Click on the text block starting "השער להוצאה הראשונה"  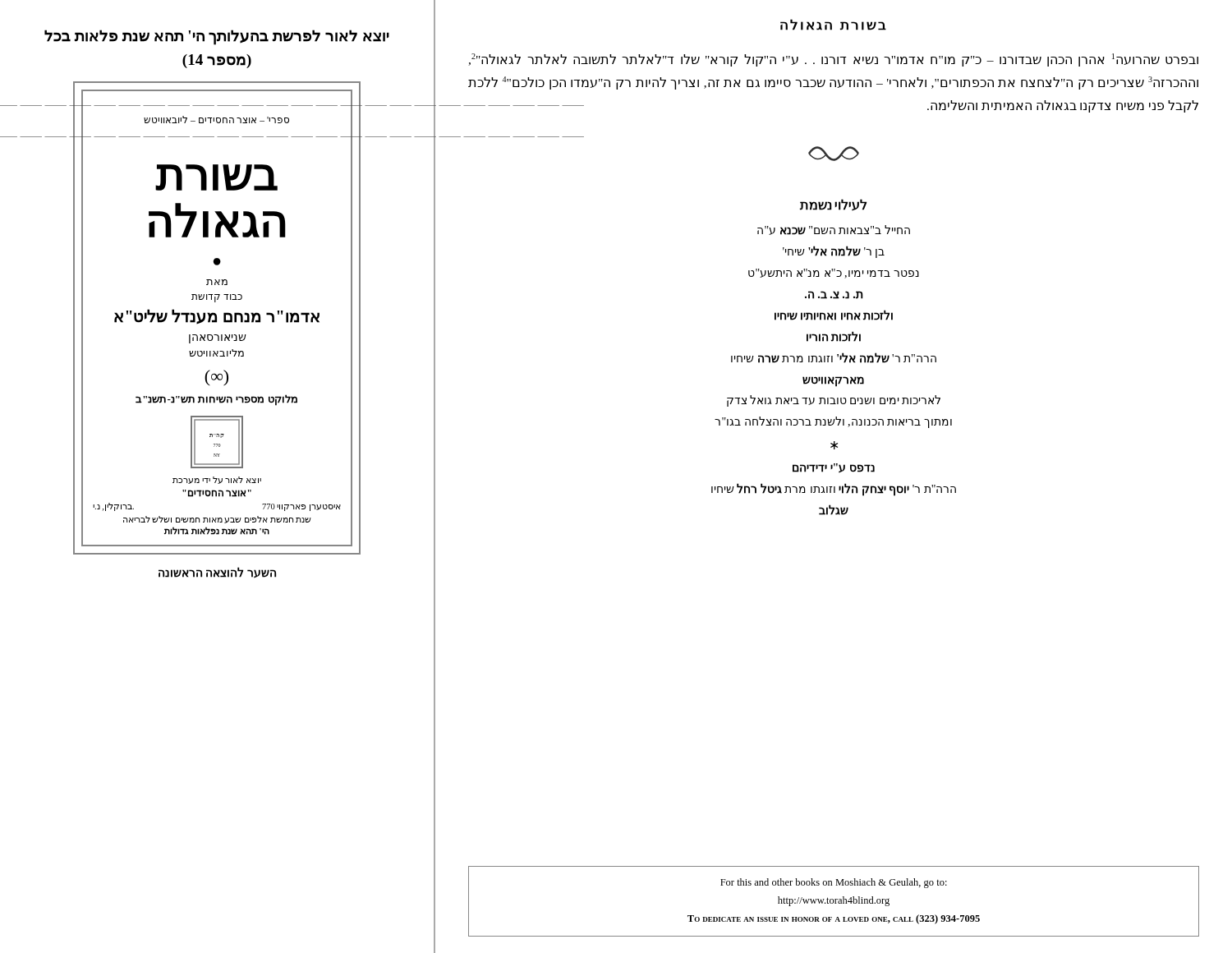217,573
